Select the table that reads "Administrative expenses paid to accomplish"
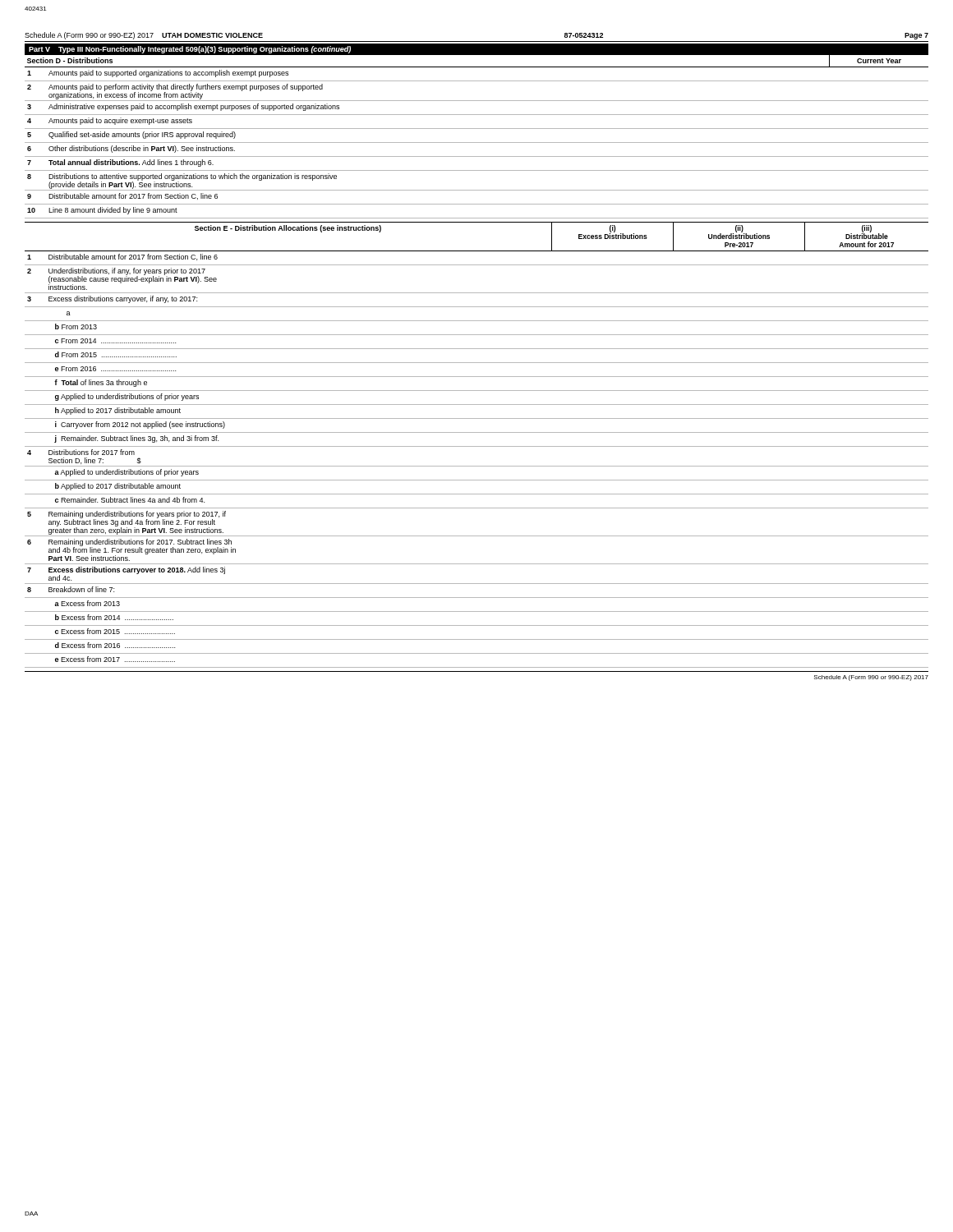The height and width of the screenshot is (1232, 953). (476, 143)
